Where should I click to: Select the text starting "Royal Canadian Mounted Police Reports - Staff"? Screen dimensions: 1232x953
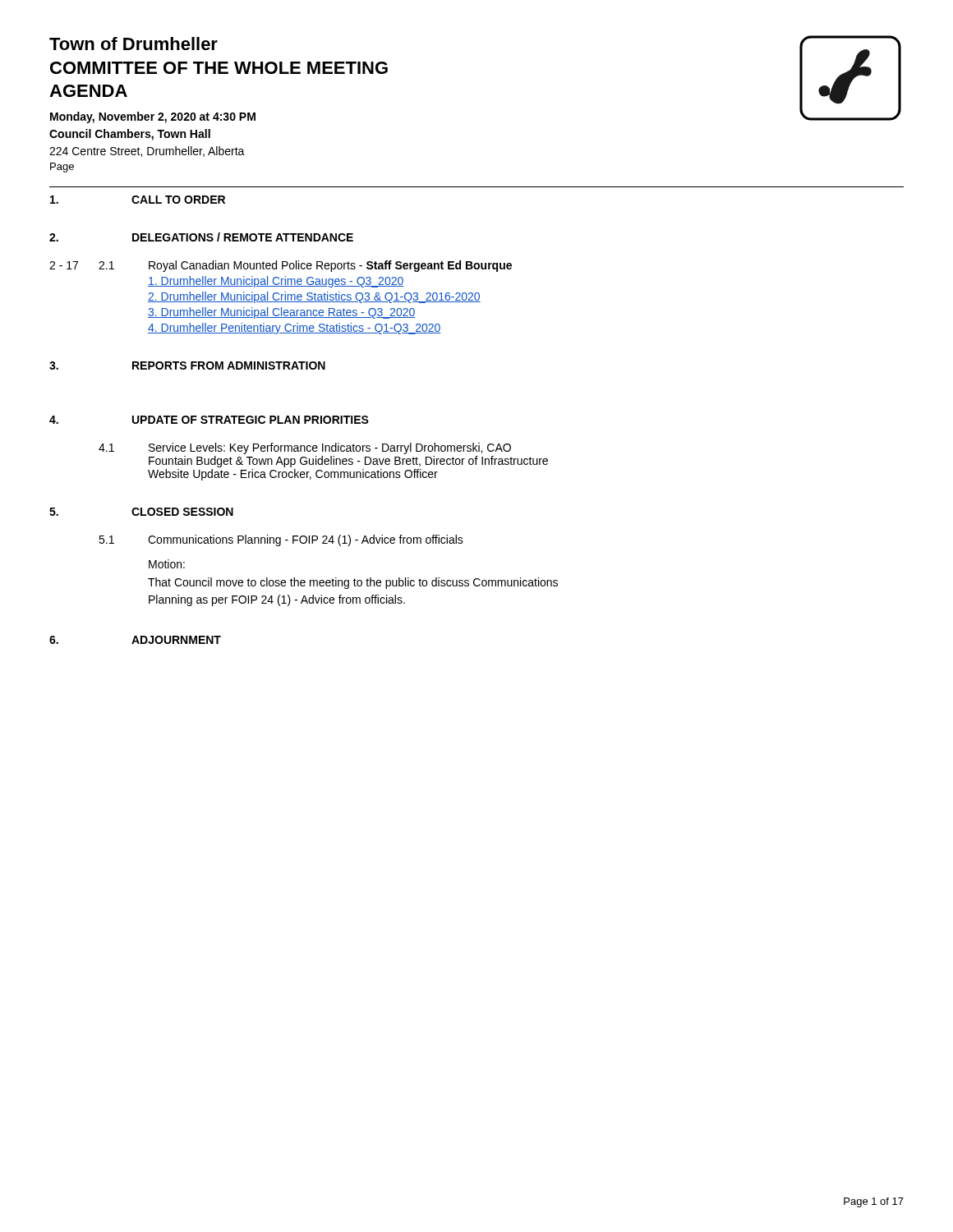(x=330, y=266)
